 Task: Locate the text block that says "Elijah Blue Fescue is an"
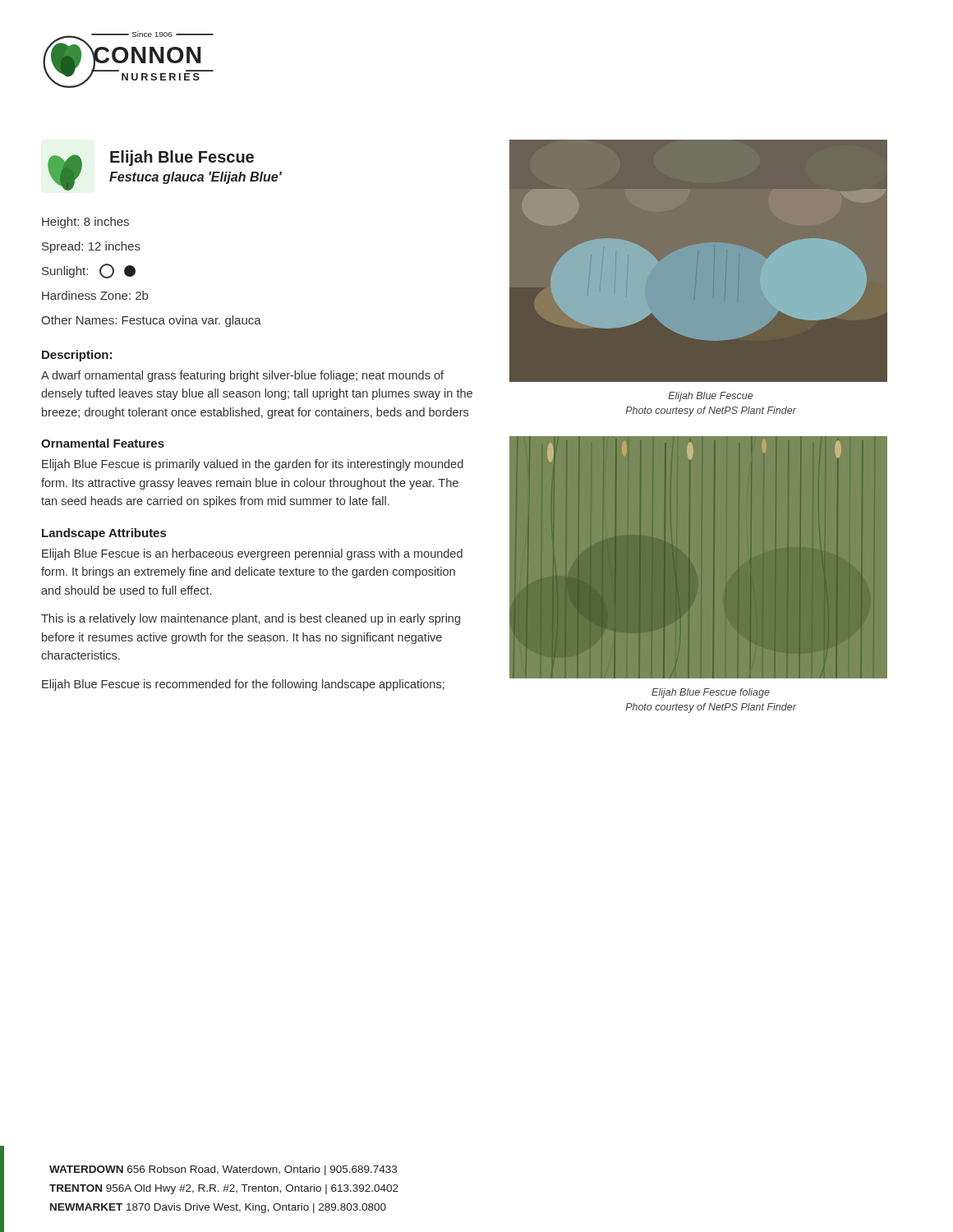pyautogui.click(x=252, y=572)
